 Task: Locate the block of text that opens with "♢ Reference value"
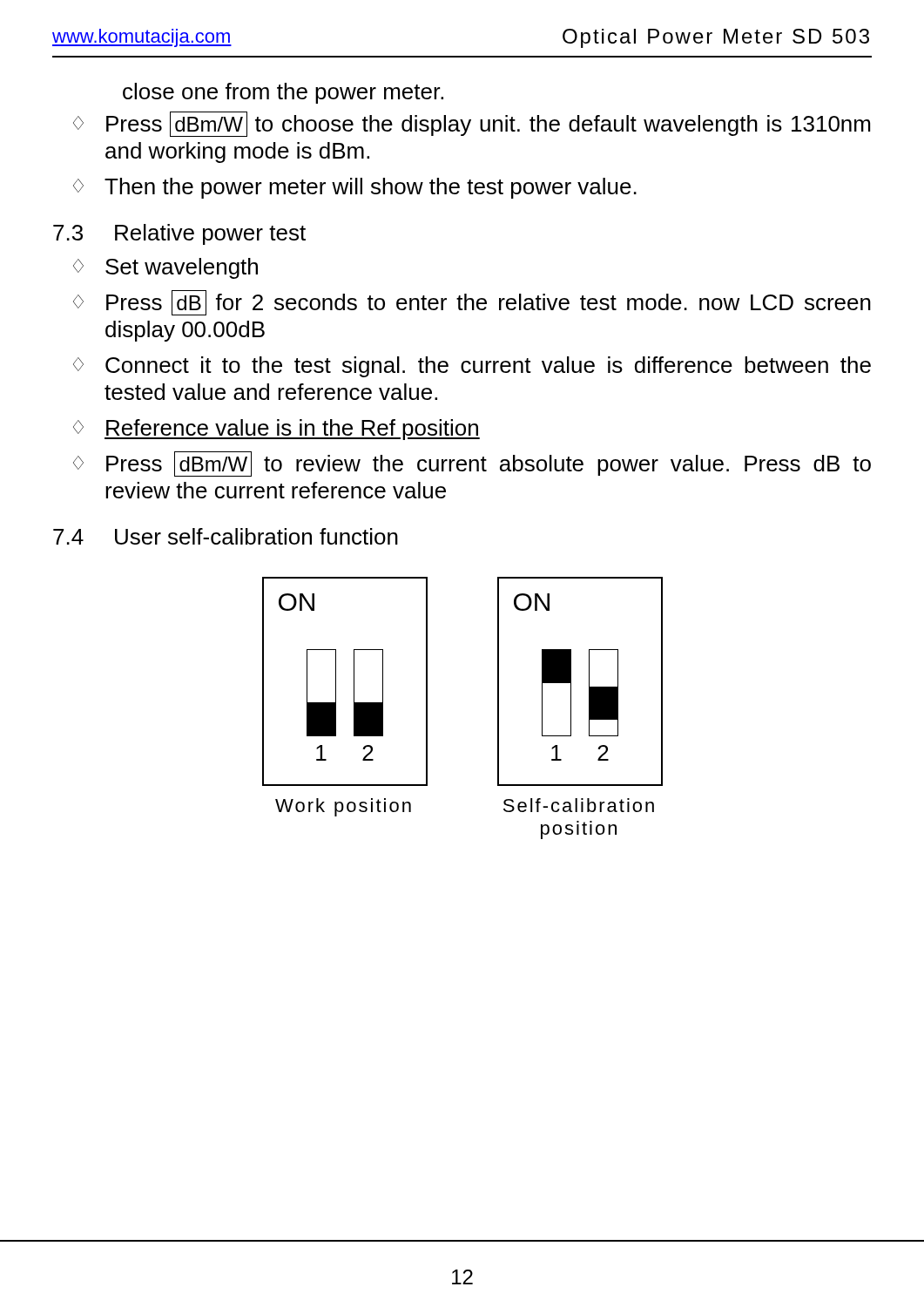tap(462, 428)
